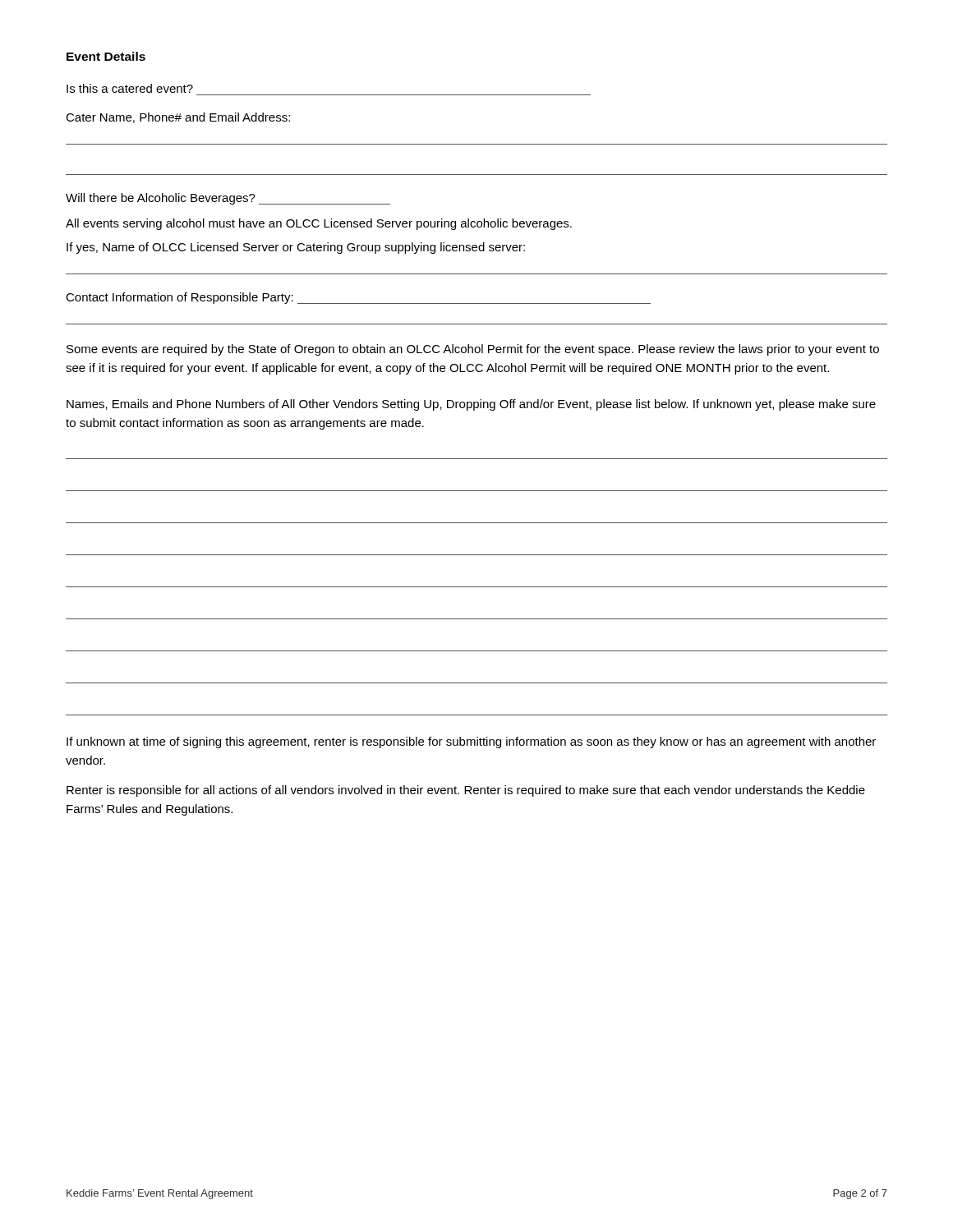The image size is (953, 1232).
Task: Click on the text block that reads "Some events are required"
Action: click(x=473, y=358)
